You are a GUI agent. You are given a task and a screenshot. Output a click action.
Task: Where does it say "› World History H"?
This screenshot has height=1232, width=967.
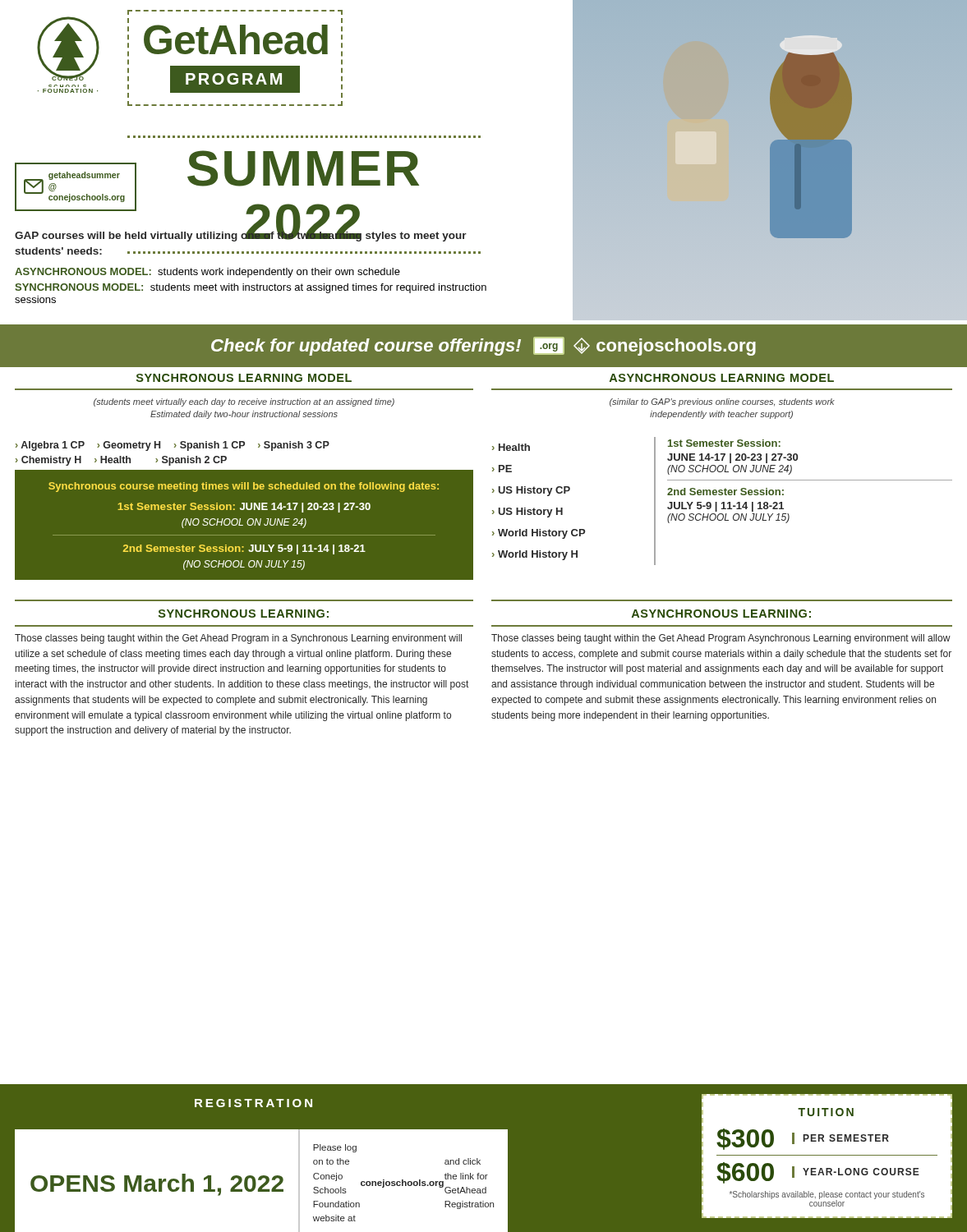click(535, 554)
